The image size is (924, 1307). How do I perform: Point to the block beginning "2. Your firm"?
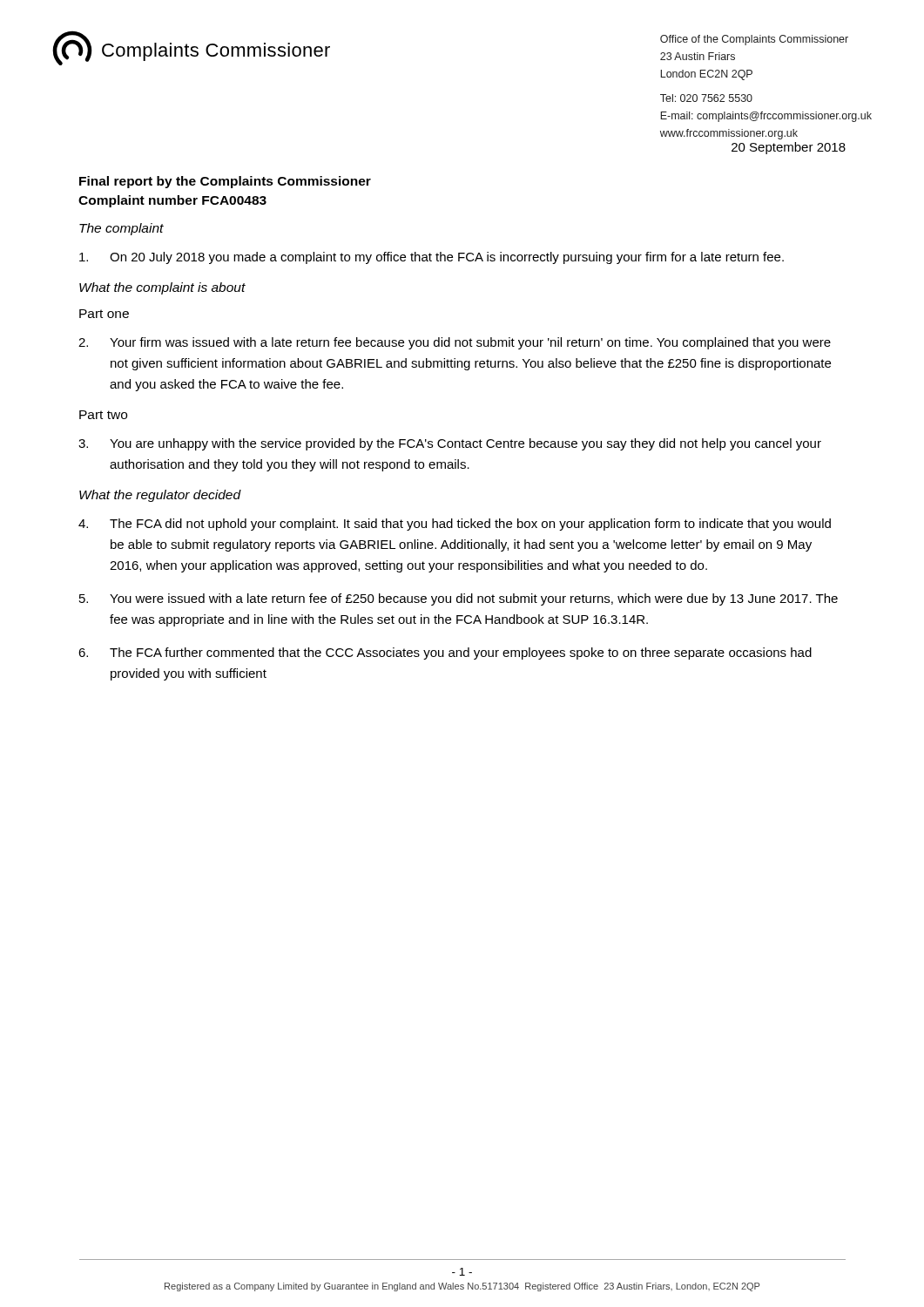pyautogui.click(x=462, y=363)
